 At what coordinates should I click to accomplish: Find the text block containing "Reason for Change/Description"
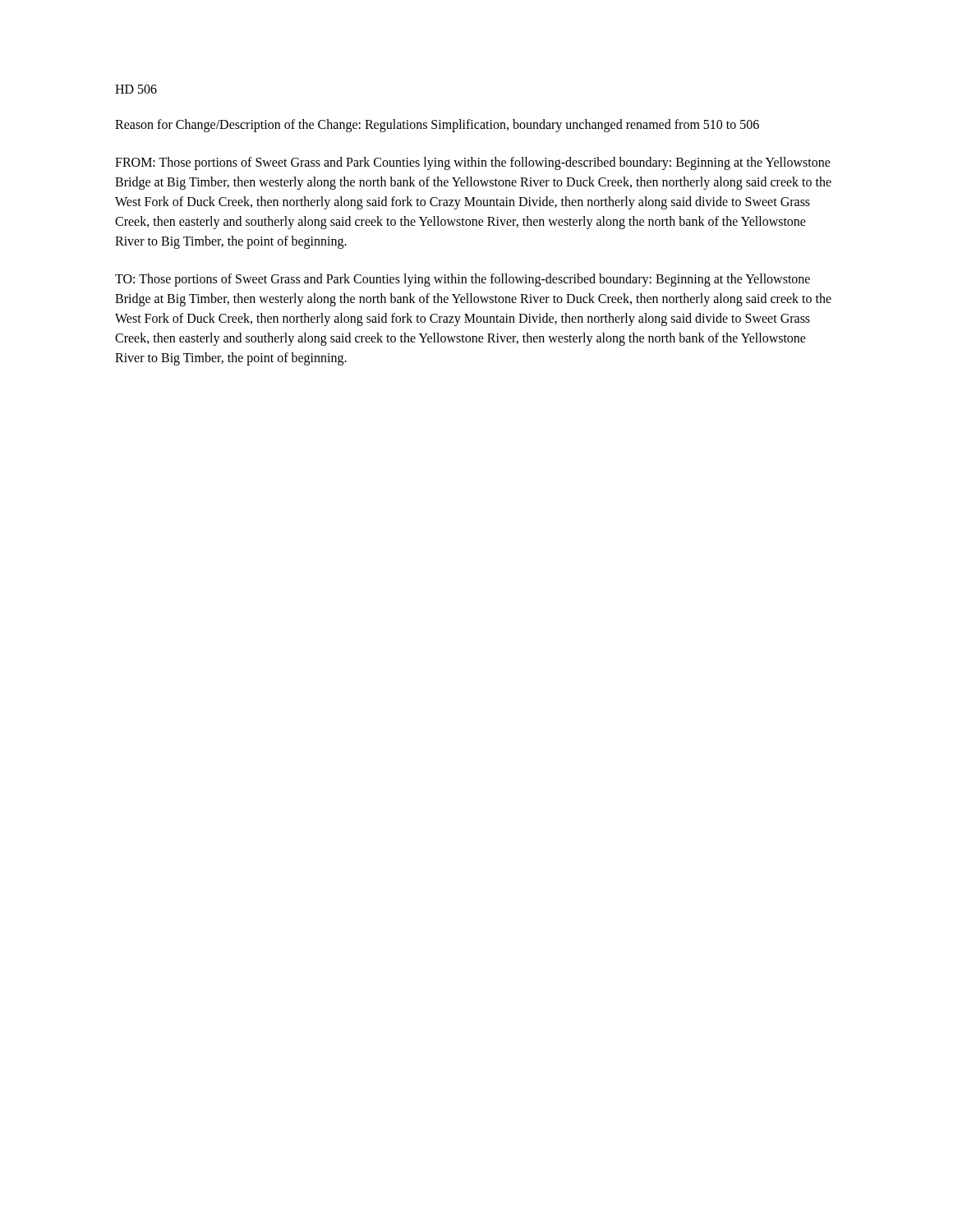[437, 124]
